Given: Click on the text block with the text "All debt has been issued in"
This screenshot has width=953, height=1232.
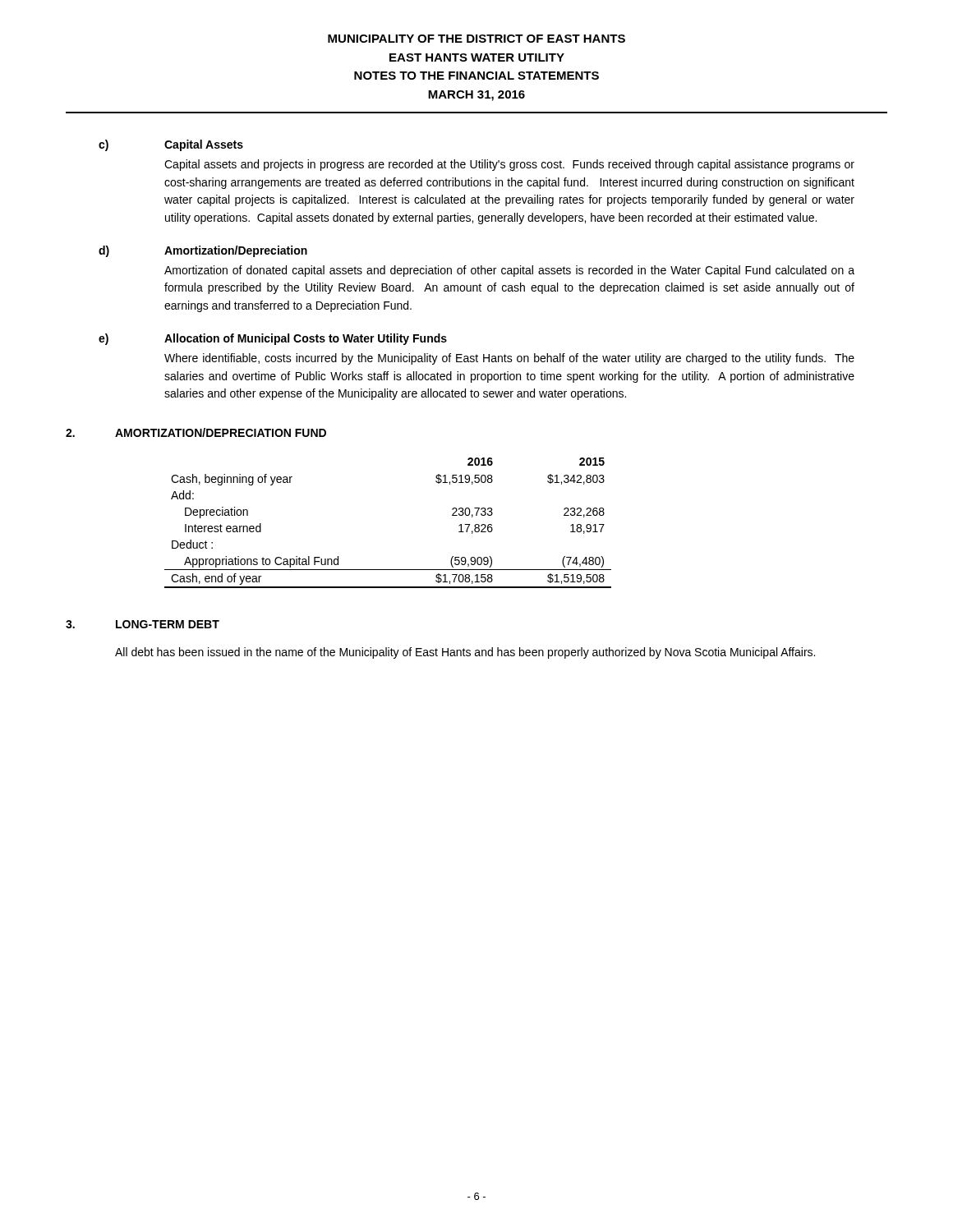Looking at the screenshot, I should pos(466,652).
